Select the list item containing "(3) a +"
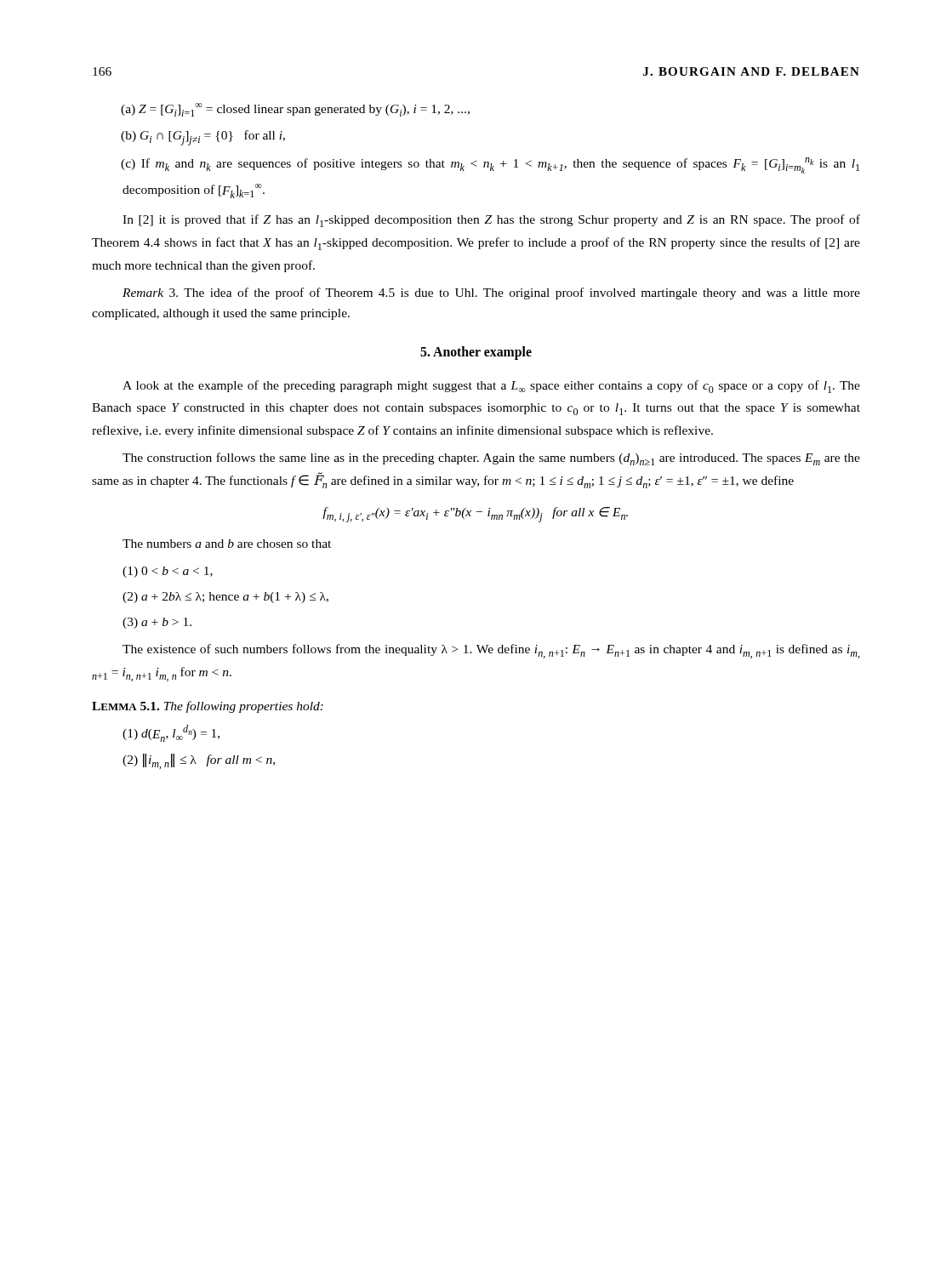The height and width of the screenshot is (1276, 952). (x=157, y=621)
